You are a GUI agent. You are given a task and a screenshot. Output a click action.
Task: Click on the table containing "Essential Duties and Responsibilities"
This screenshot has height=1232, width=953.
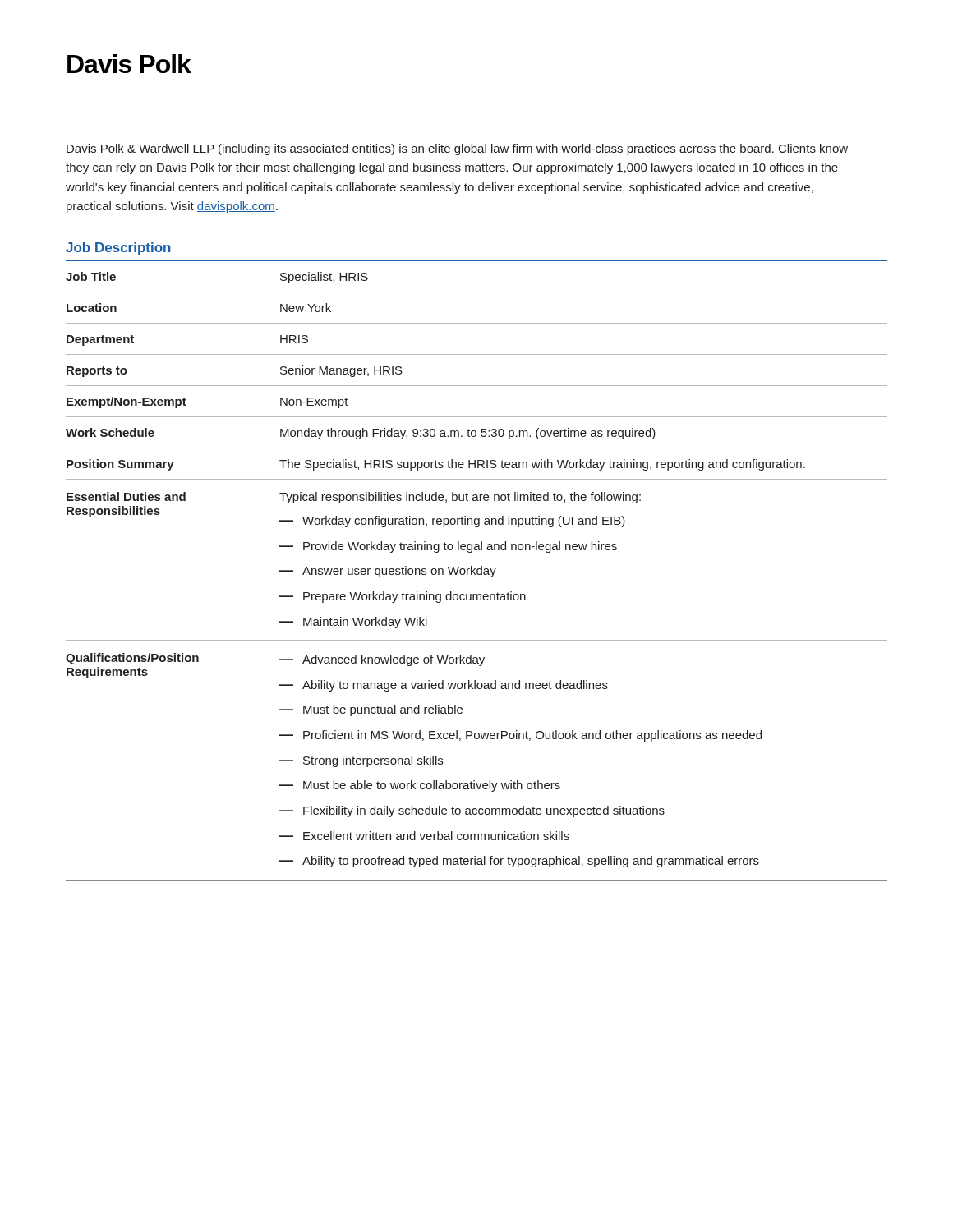(476, 571)
